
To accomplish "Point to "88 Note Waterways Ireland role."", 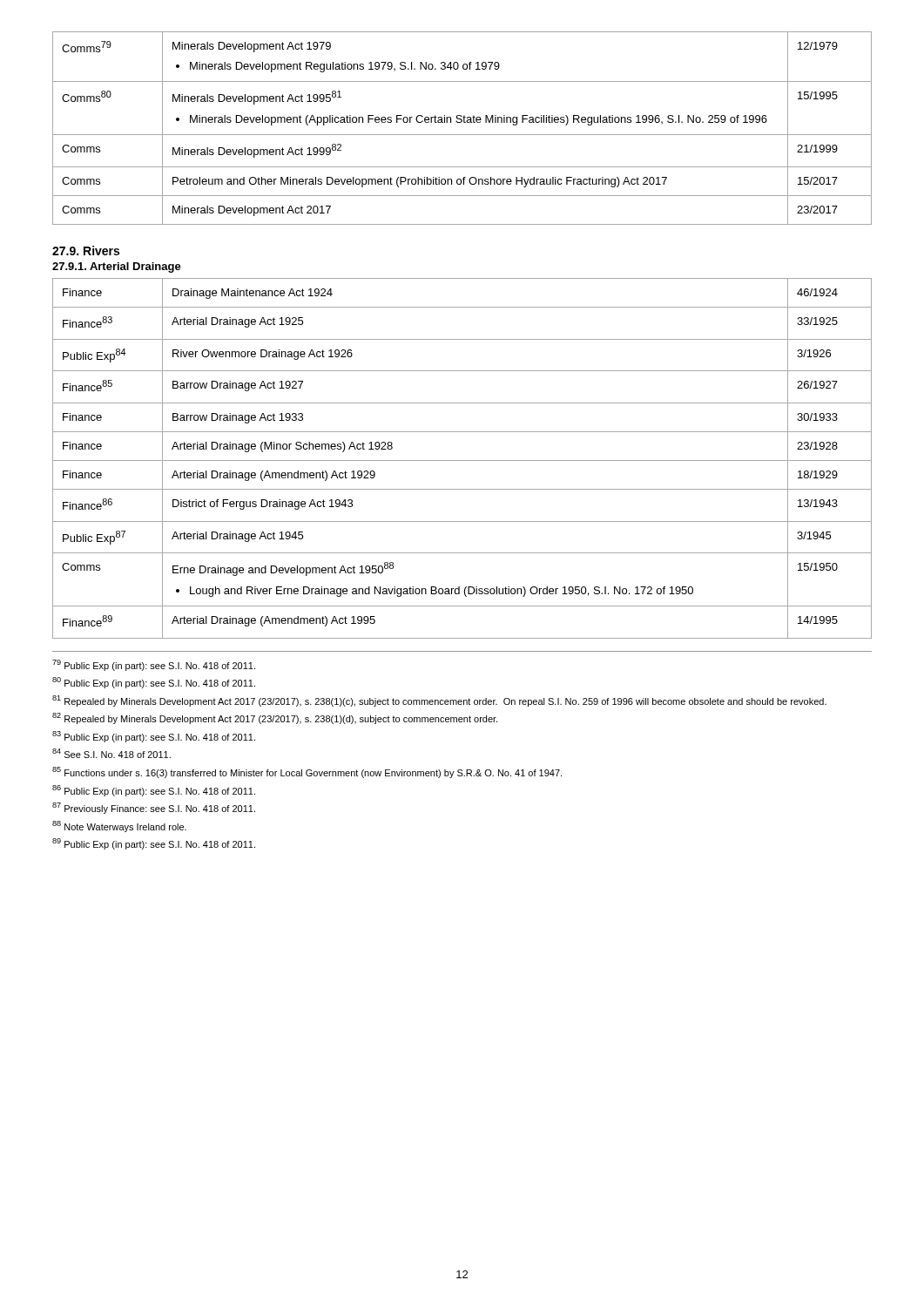I will (120, 825).
